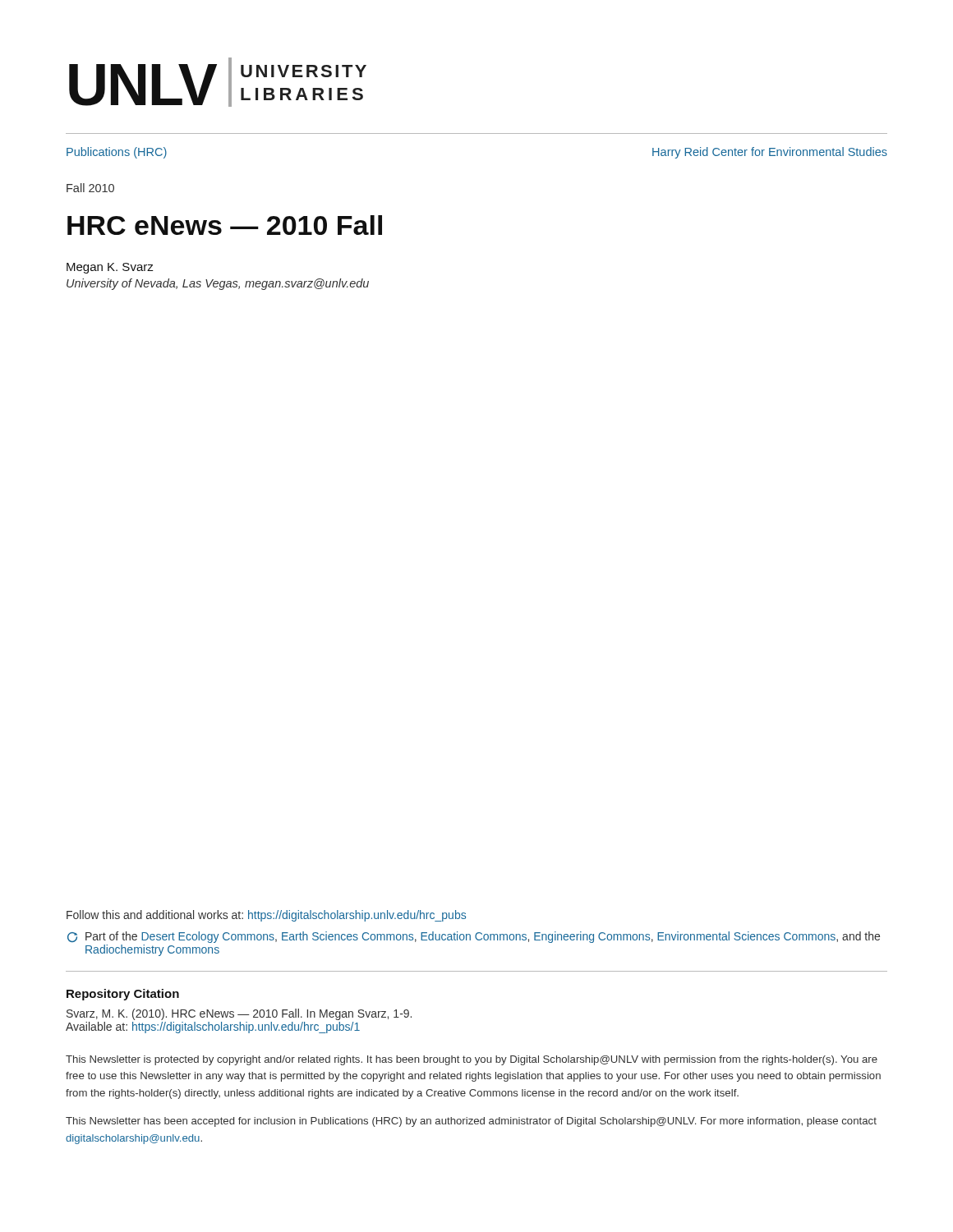Viewport: 953px width, 1232px height.
Task: Navigate to the element starting "Svarz, M. K. (2010)."
Action: [x=239, y=1020]
